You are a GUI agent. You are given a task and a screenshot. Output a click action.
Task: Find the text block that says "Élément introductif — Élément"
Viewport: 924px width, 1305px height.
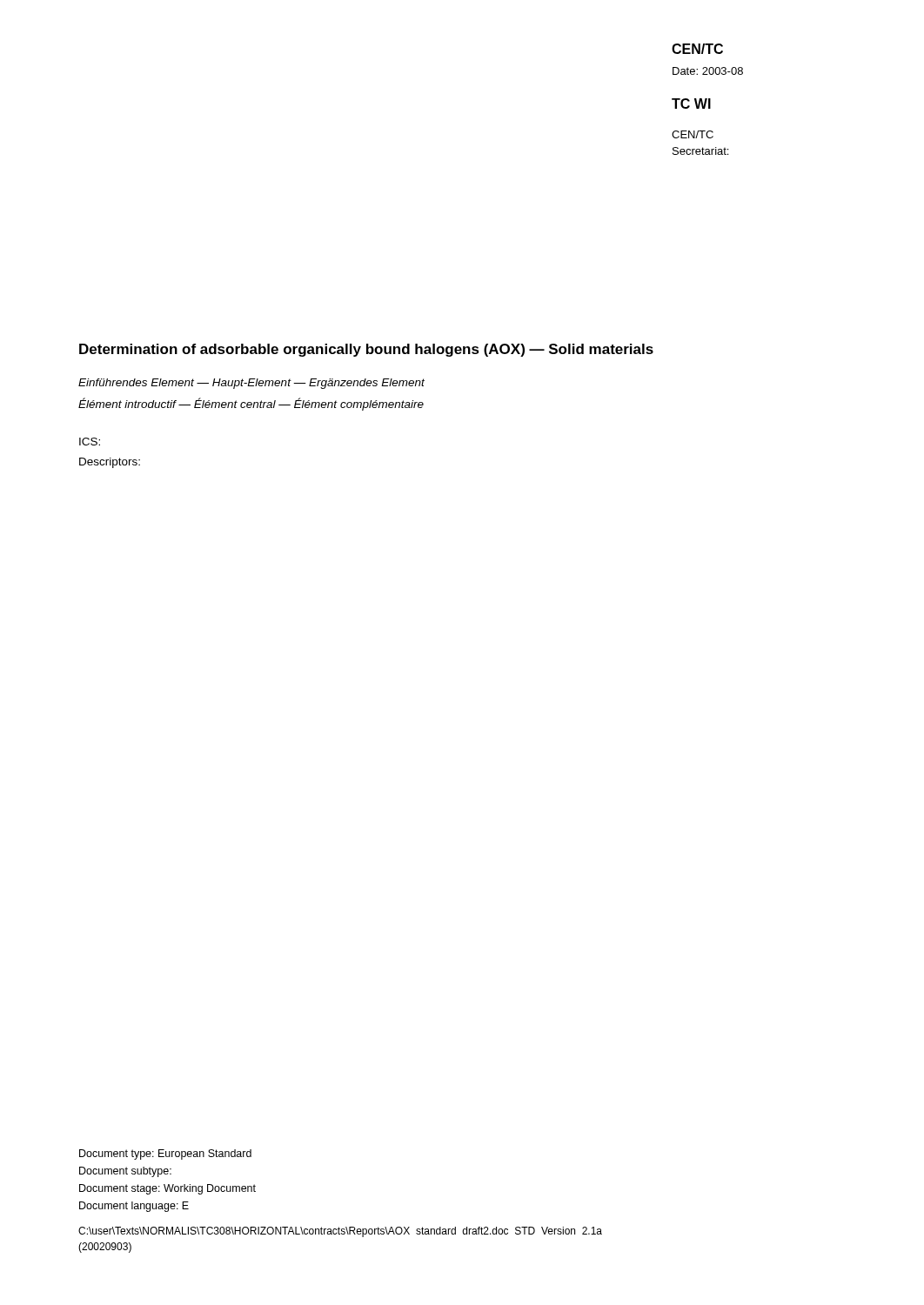[251, 404]
